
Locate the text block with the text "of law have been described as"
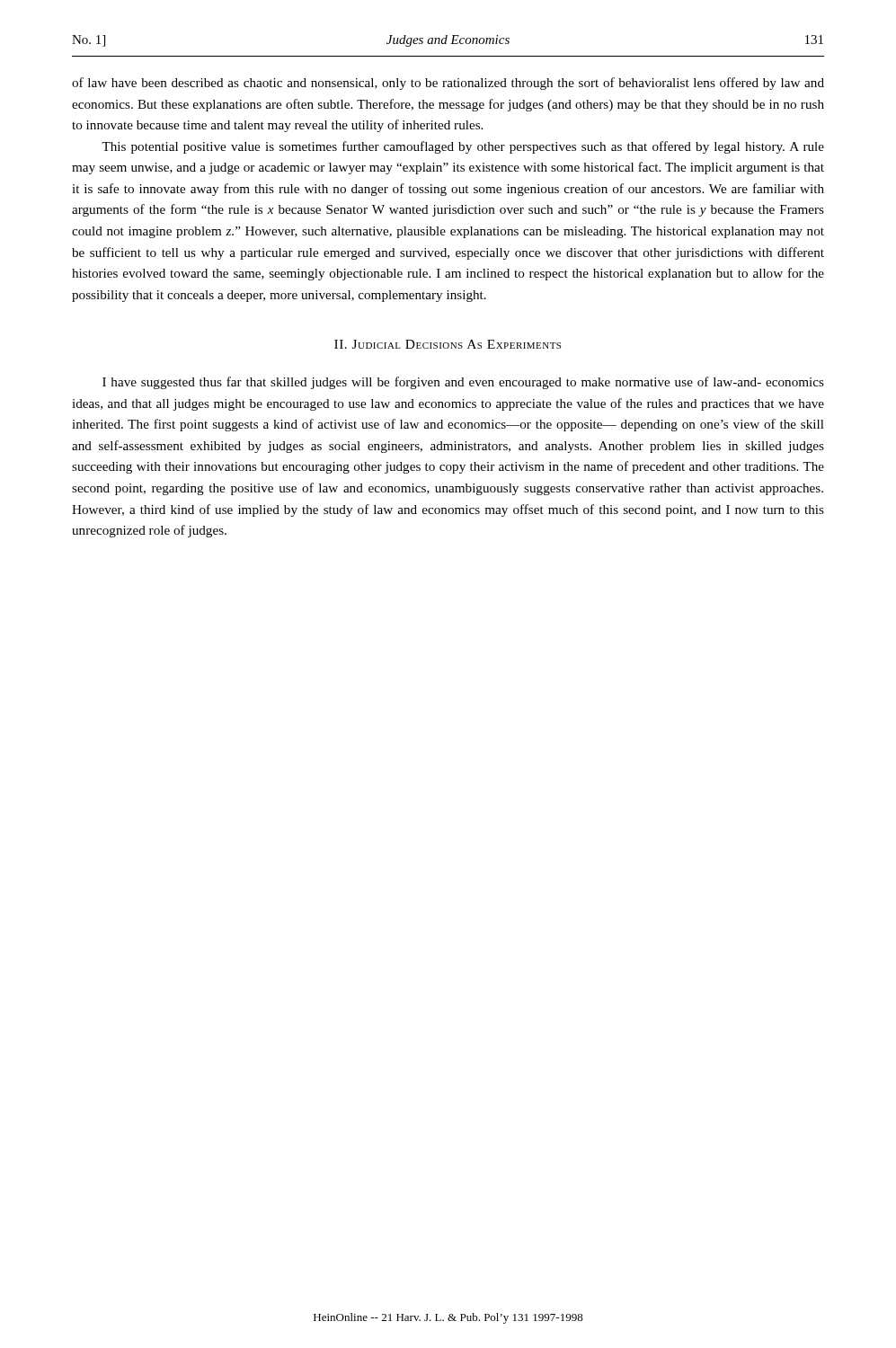pyautogui.click(x=448, y=104)
